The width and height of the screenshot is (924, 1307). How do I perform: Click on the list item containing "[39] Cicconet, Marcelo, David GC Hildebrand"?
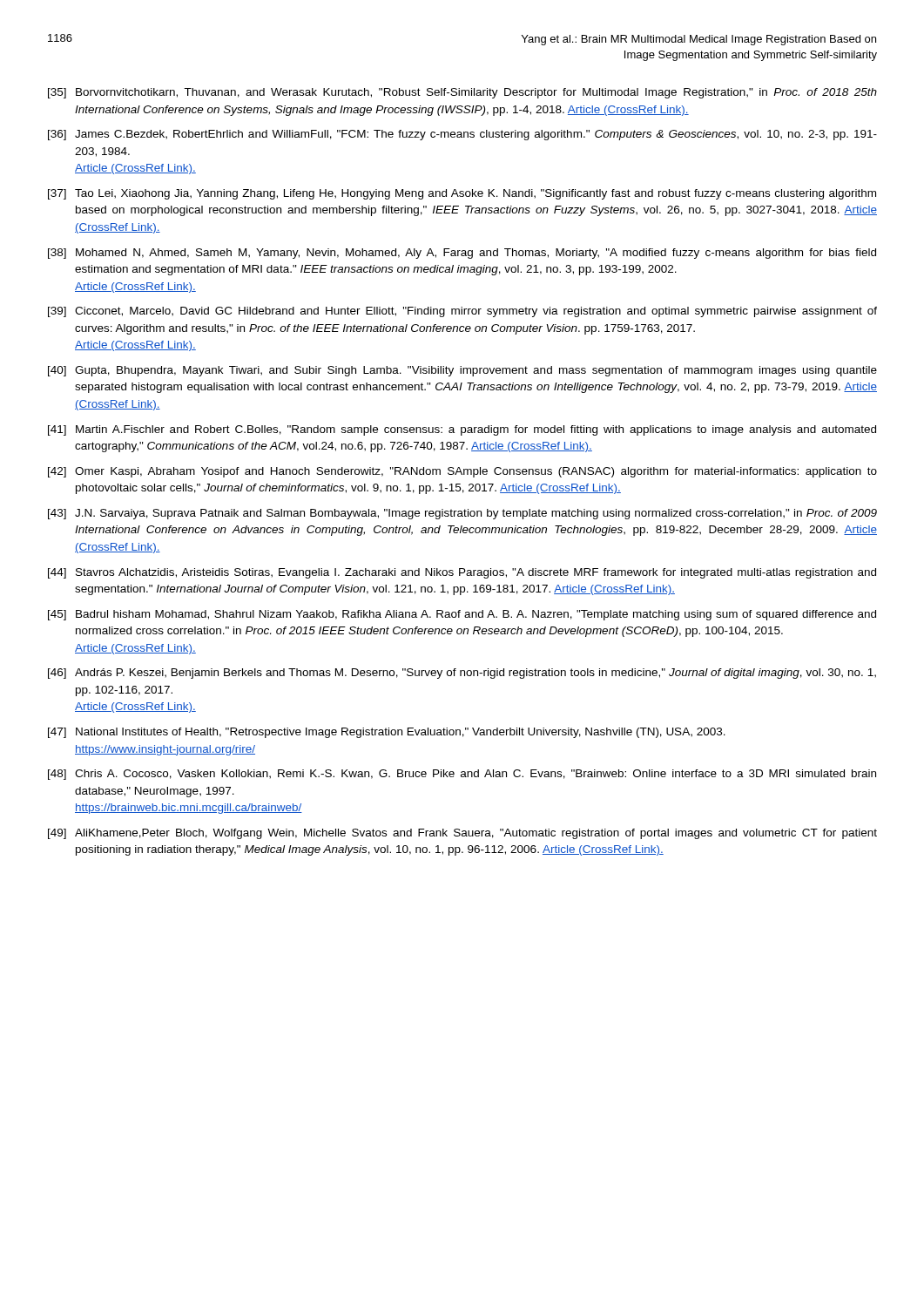(462, 328)
